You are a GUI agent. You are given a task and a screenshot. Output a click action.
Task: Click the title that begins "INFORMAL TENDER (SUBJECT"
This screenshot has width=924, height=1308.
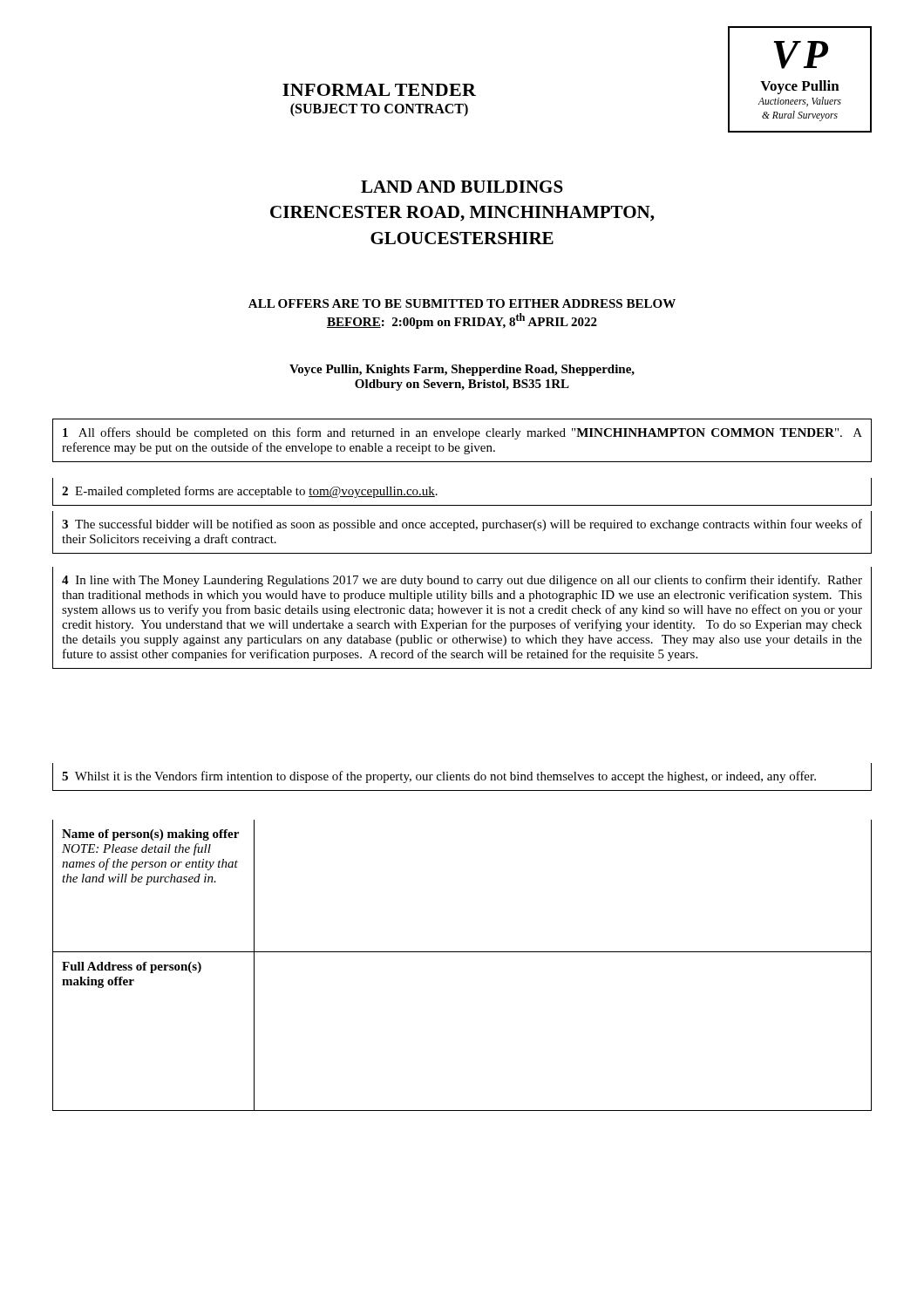[379, 98]
